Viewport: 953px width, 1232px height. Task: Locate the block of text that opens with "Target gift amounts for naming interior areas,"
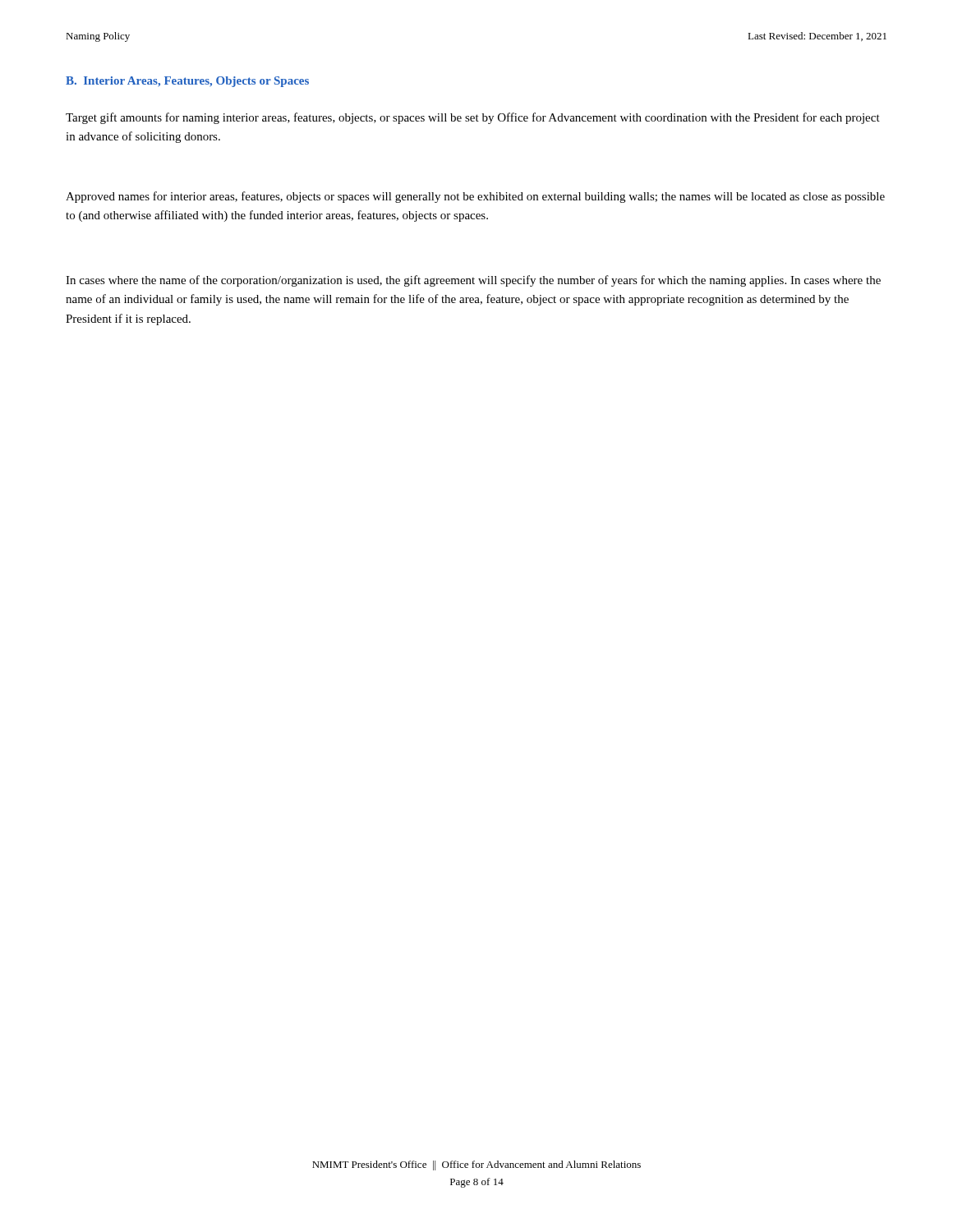tap(473, 127)
